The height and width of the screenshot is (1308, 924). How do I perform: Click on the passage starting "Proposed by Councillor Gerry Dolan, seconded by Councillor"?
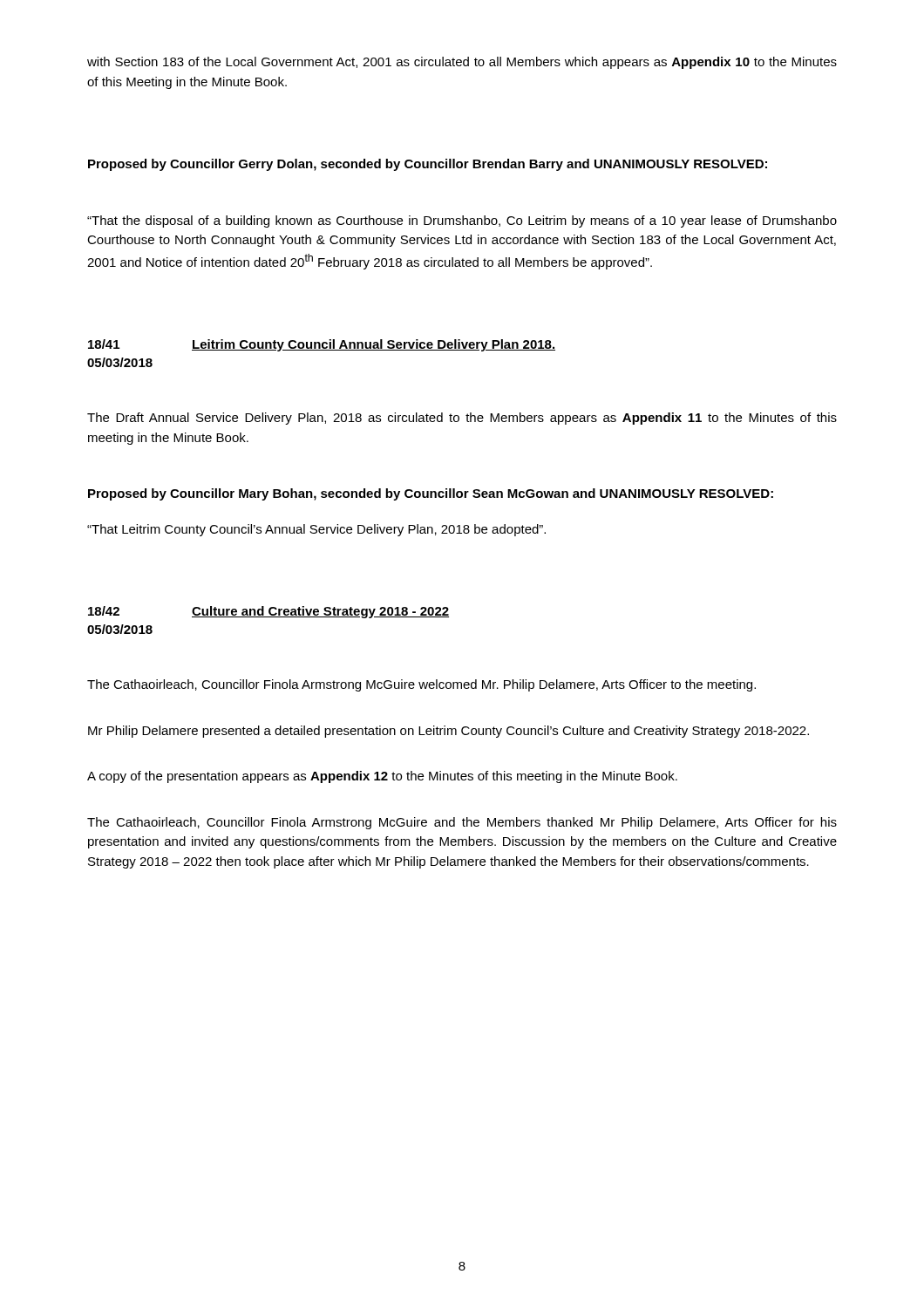tap(428, 164)
